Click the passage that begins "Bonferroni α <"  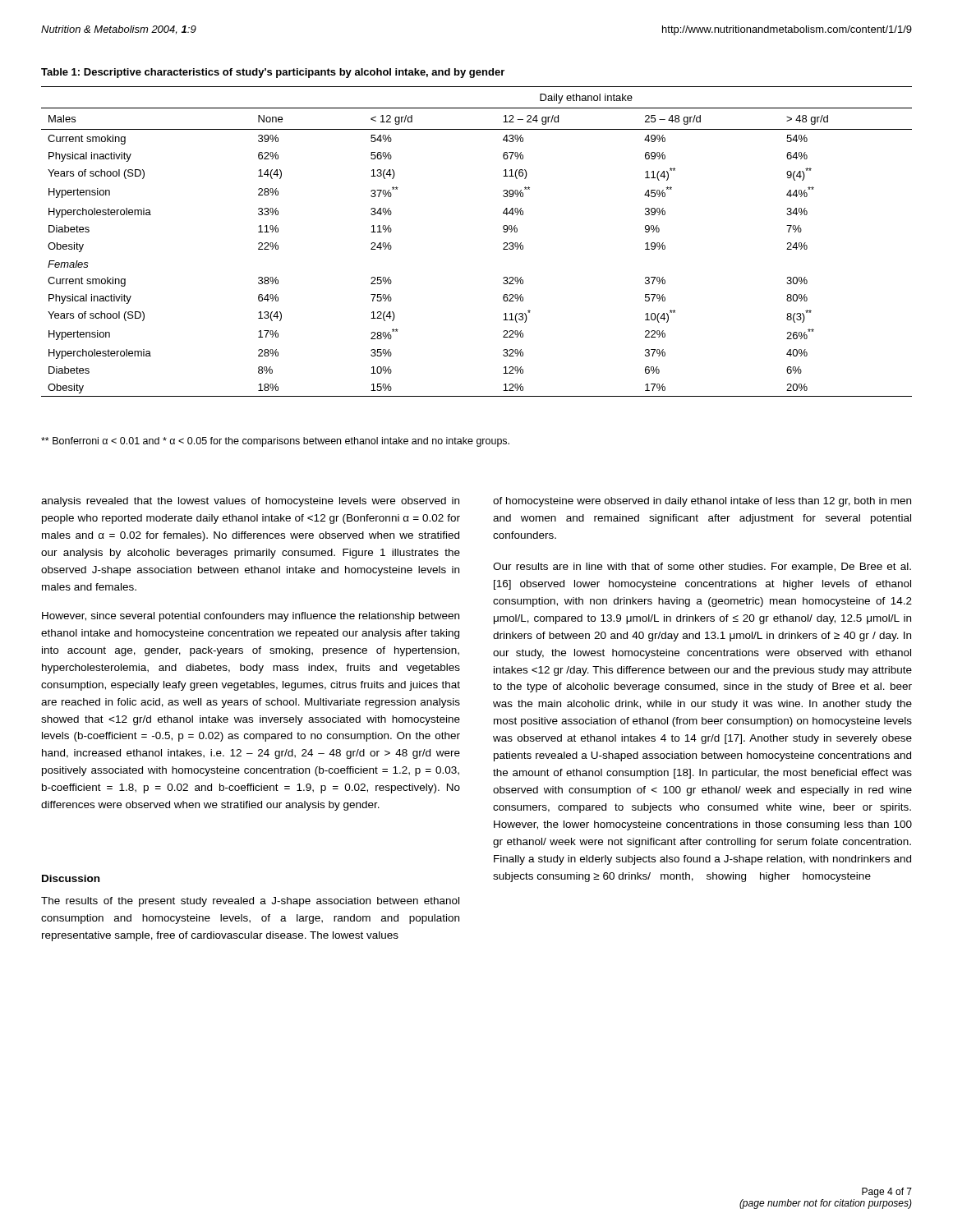276,441
